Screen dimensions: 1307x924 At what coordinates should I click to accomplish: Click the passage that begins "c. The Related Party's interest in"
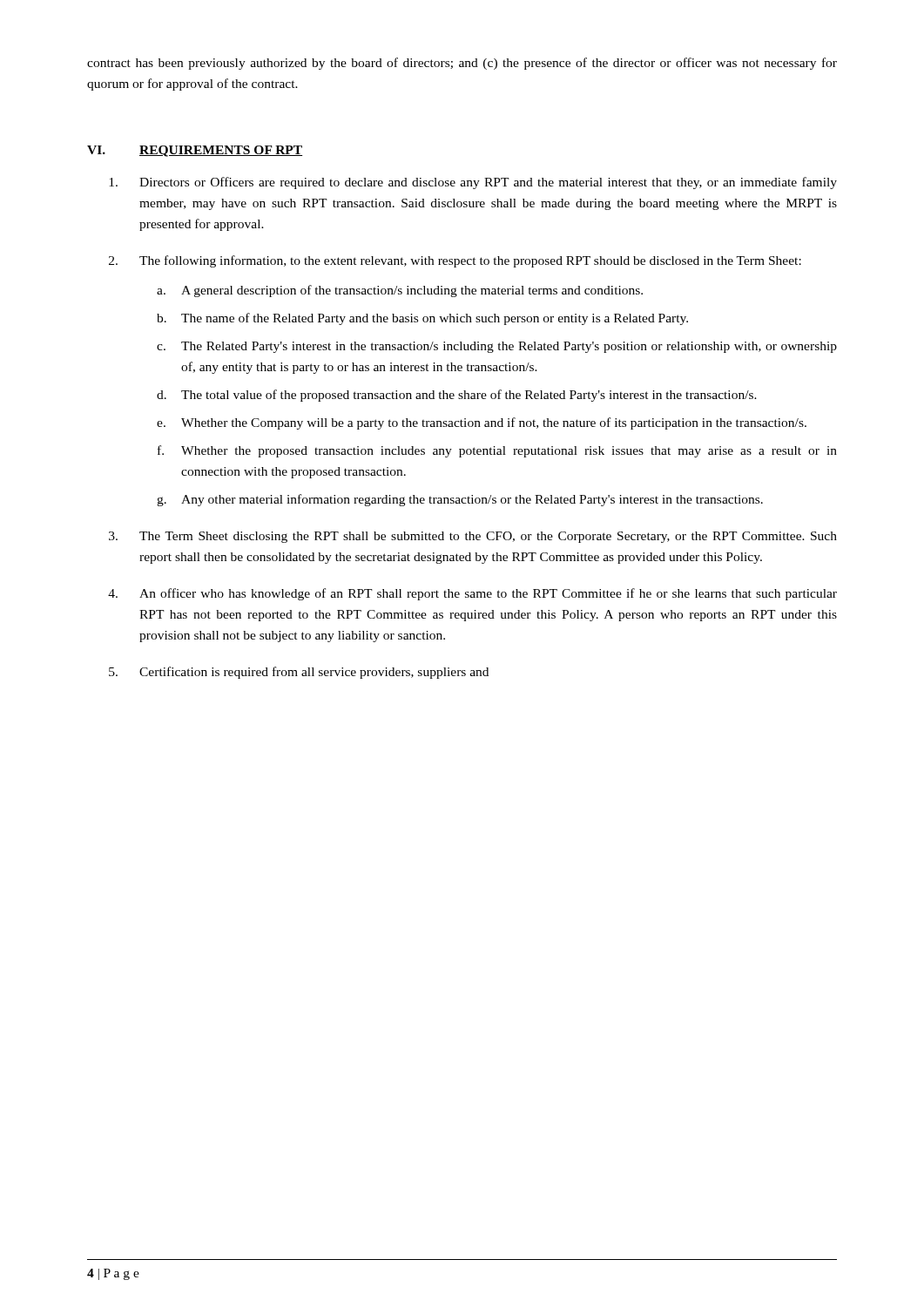pos(497,357)
